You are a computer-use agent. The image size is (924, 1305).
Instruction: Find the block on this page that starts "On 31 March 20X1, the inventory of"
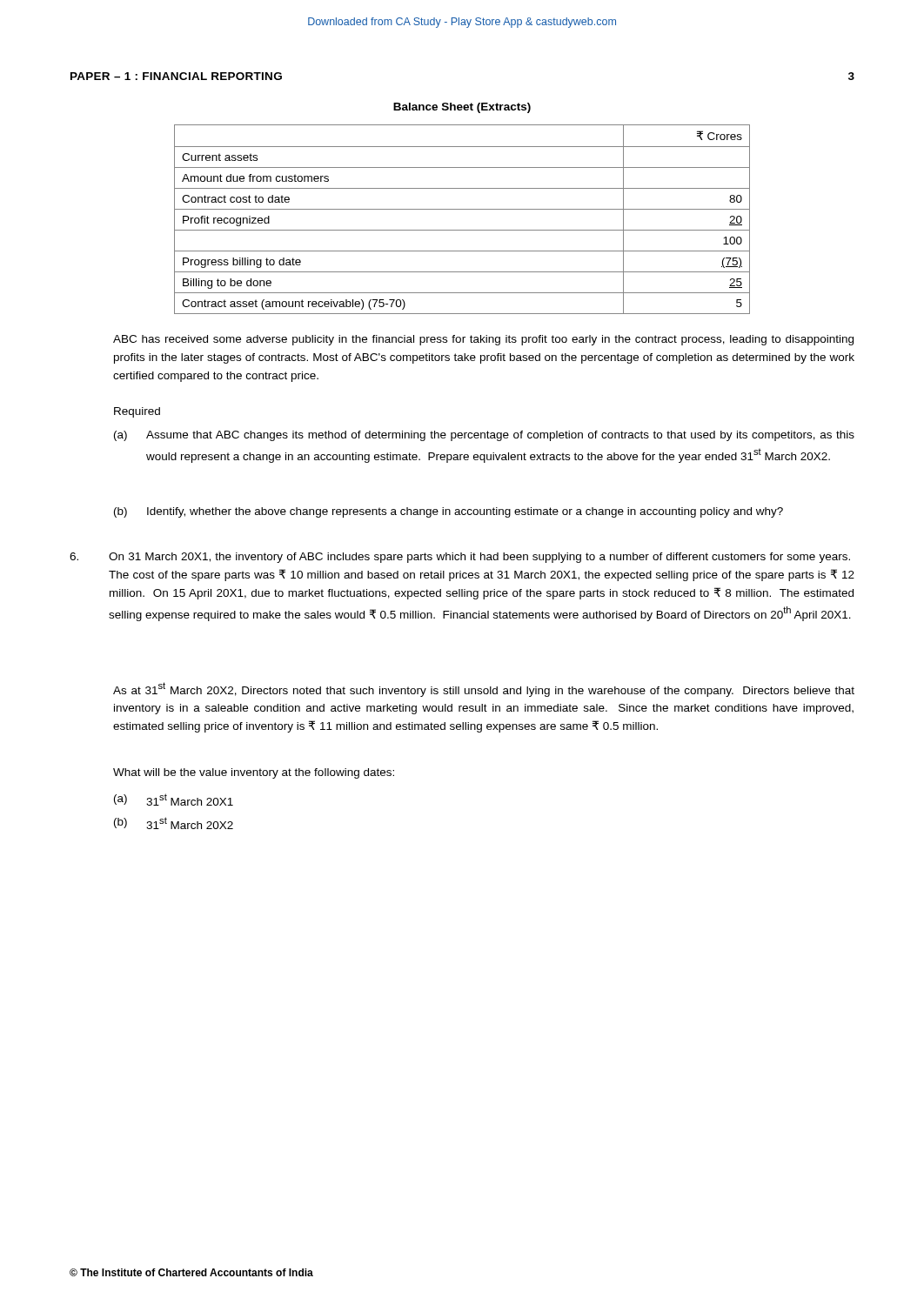click(462, 586)
